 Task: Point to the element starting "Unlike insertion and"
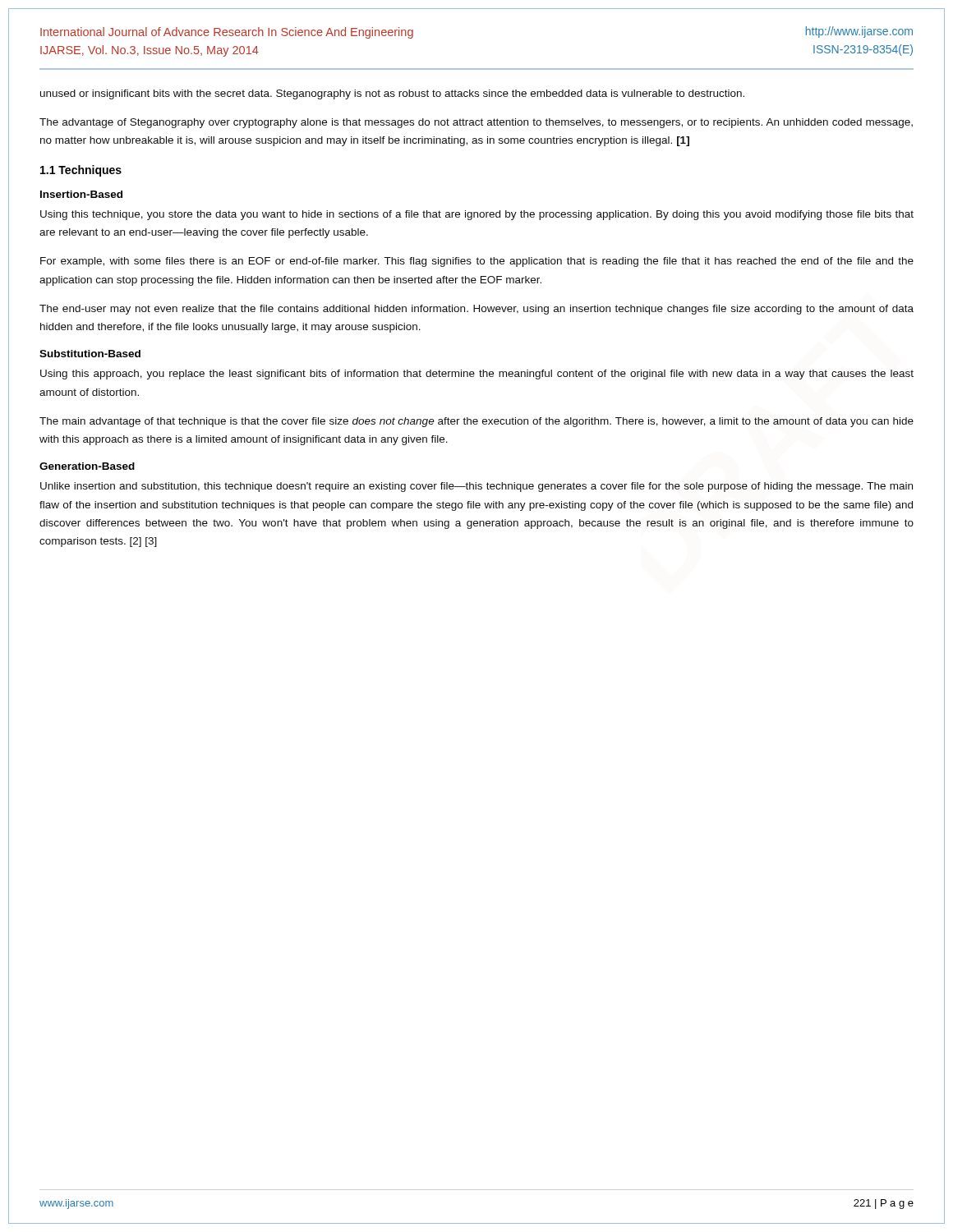coord(476,514)
